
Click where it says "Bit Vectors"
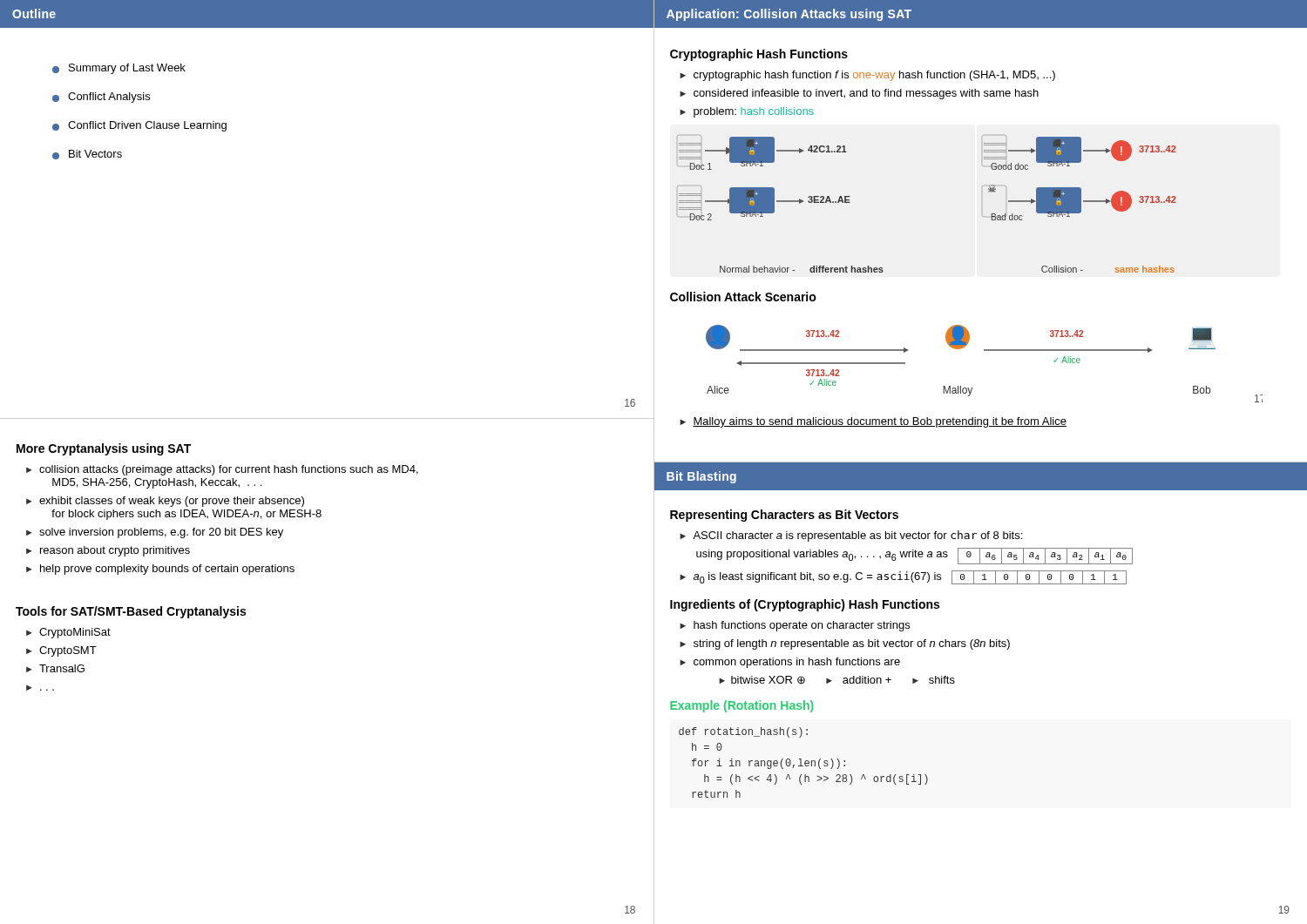tap(87, 154)
